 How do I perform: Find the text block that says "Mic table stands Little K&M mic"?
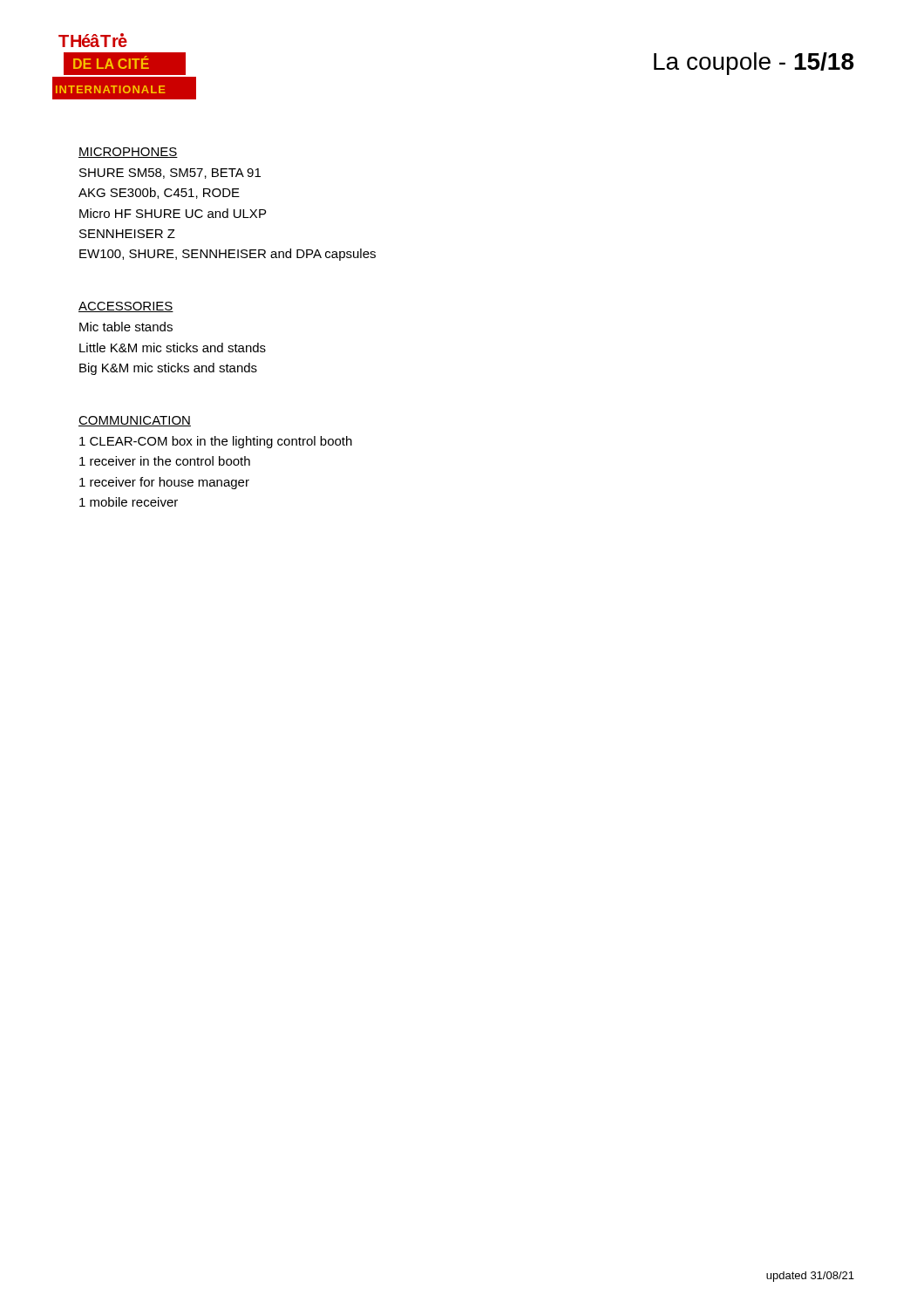coord(172,347)
